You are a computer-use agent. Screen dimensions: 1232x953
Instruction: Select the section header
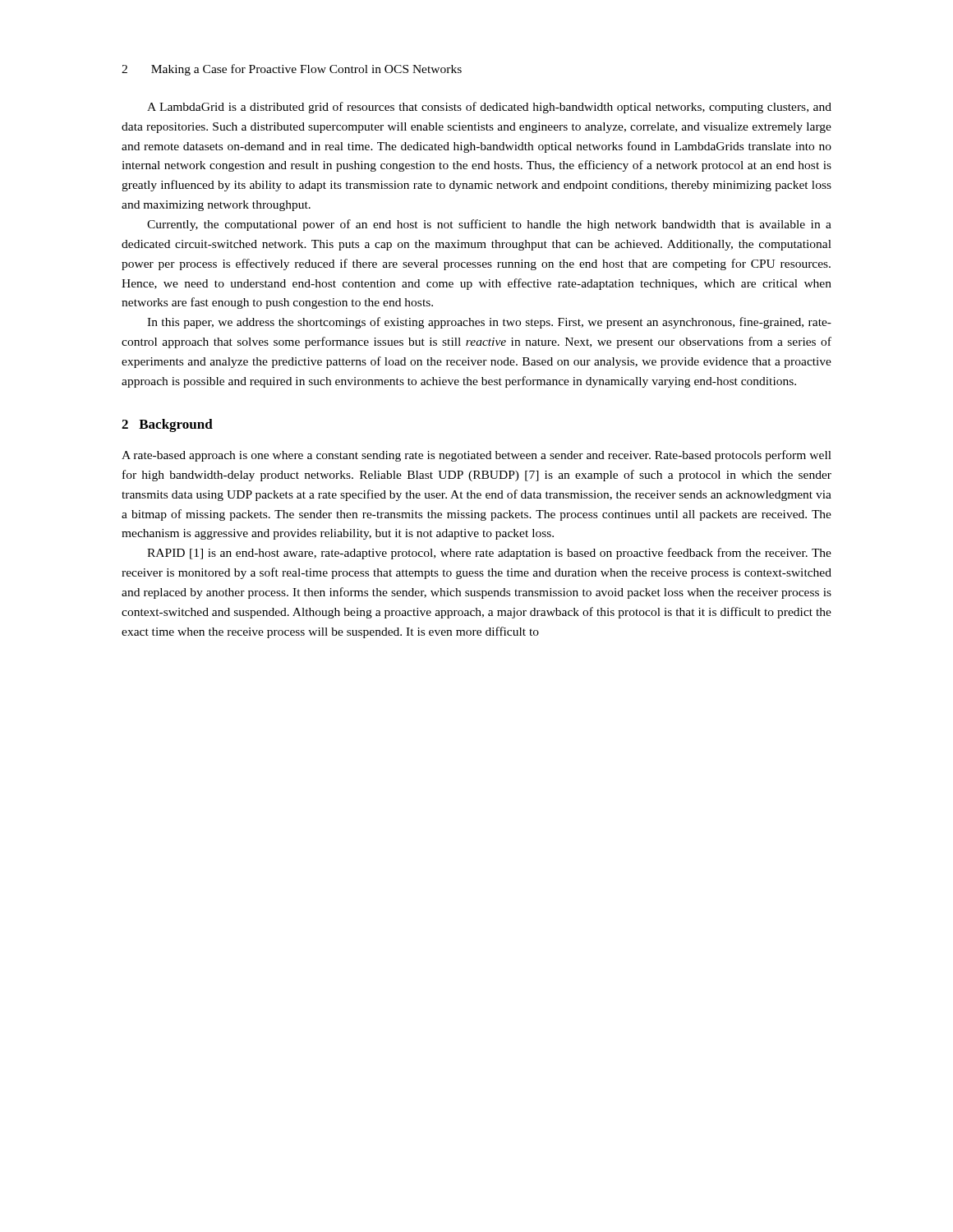167,424
